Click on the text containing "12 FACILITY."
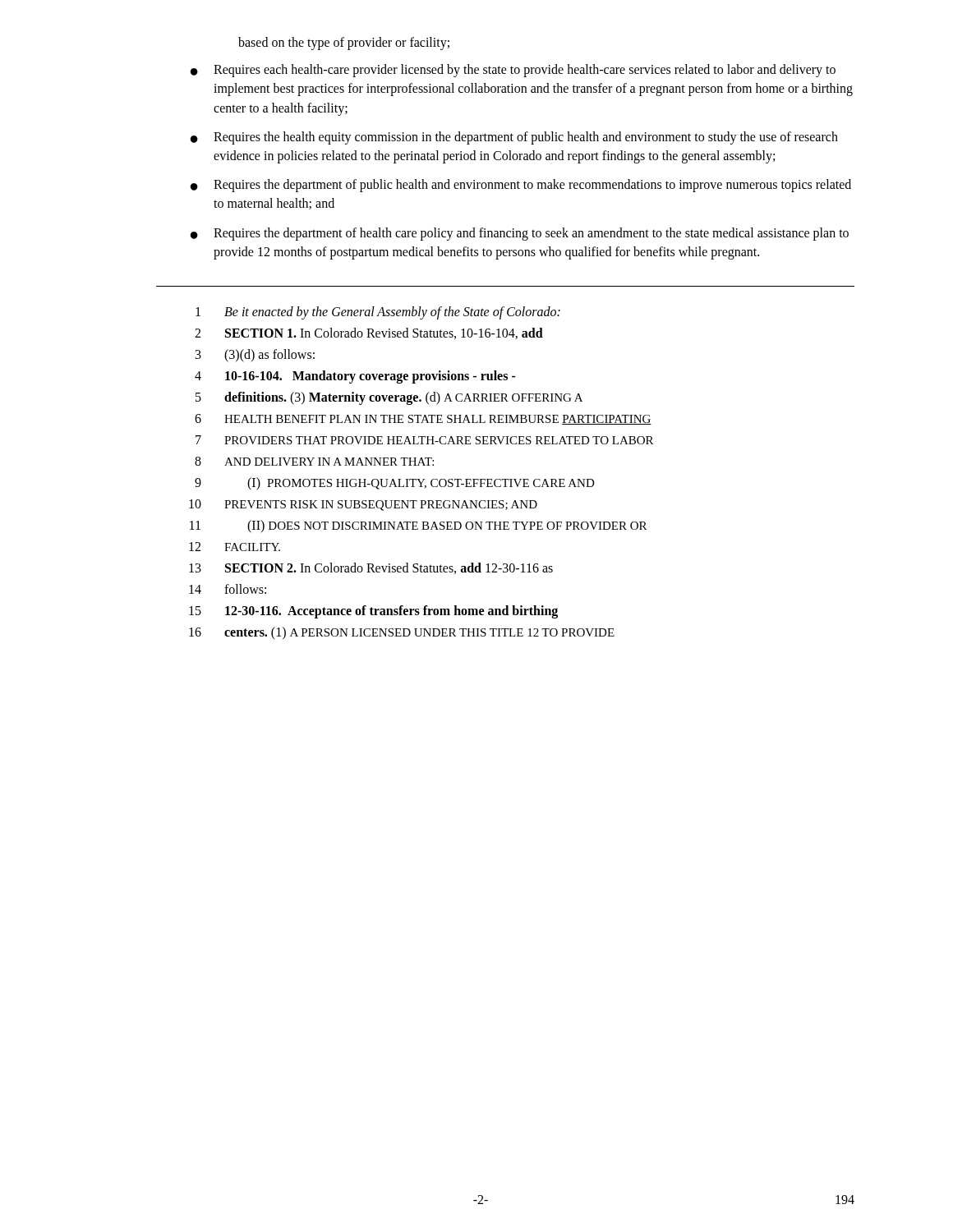953x1232 pixels. (235, 547)
